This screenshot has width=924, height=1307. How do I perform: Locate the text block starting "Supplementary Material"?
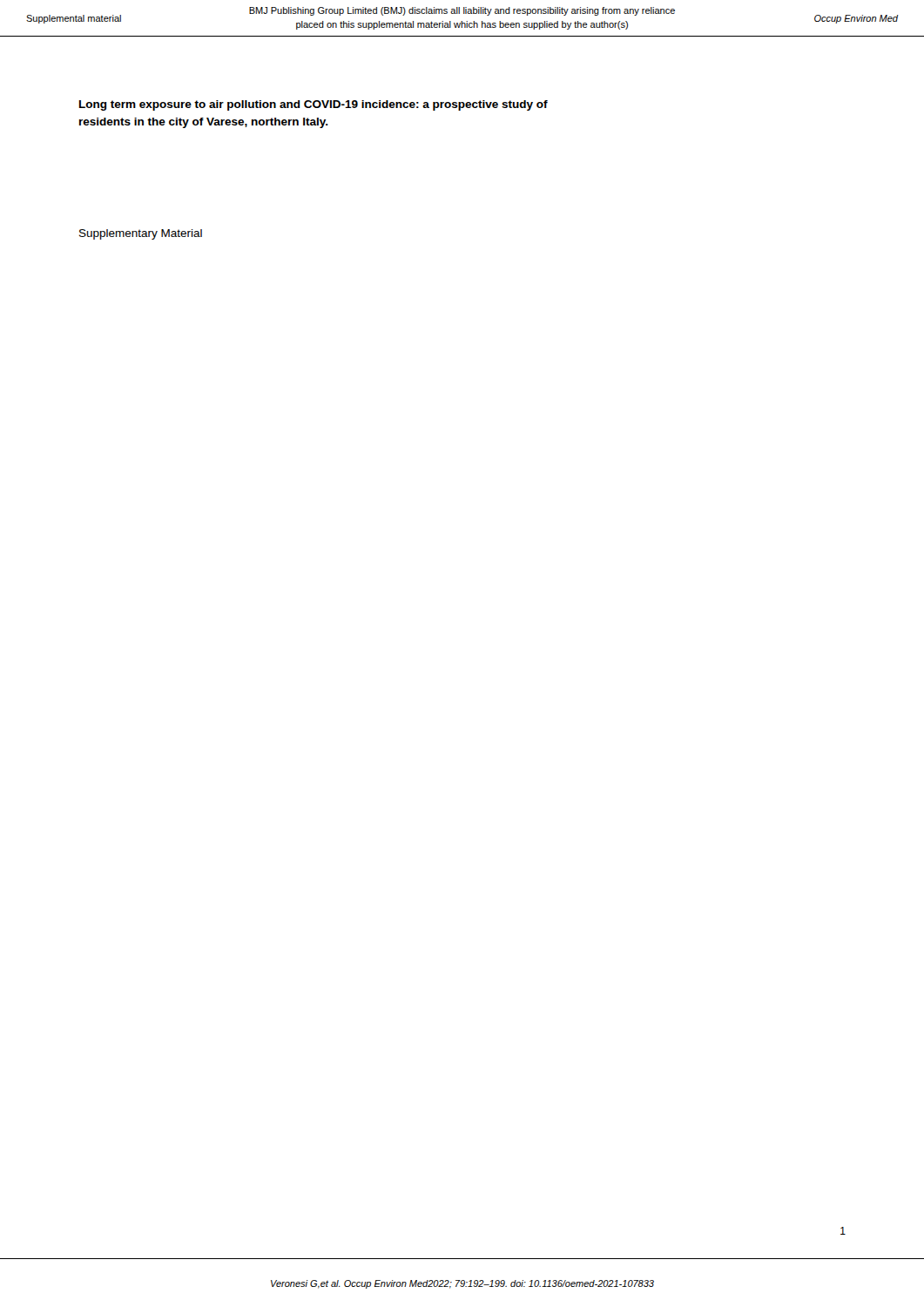click(140, 233)
